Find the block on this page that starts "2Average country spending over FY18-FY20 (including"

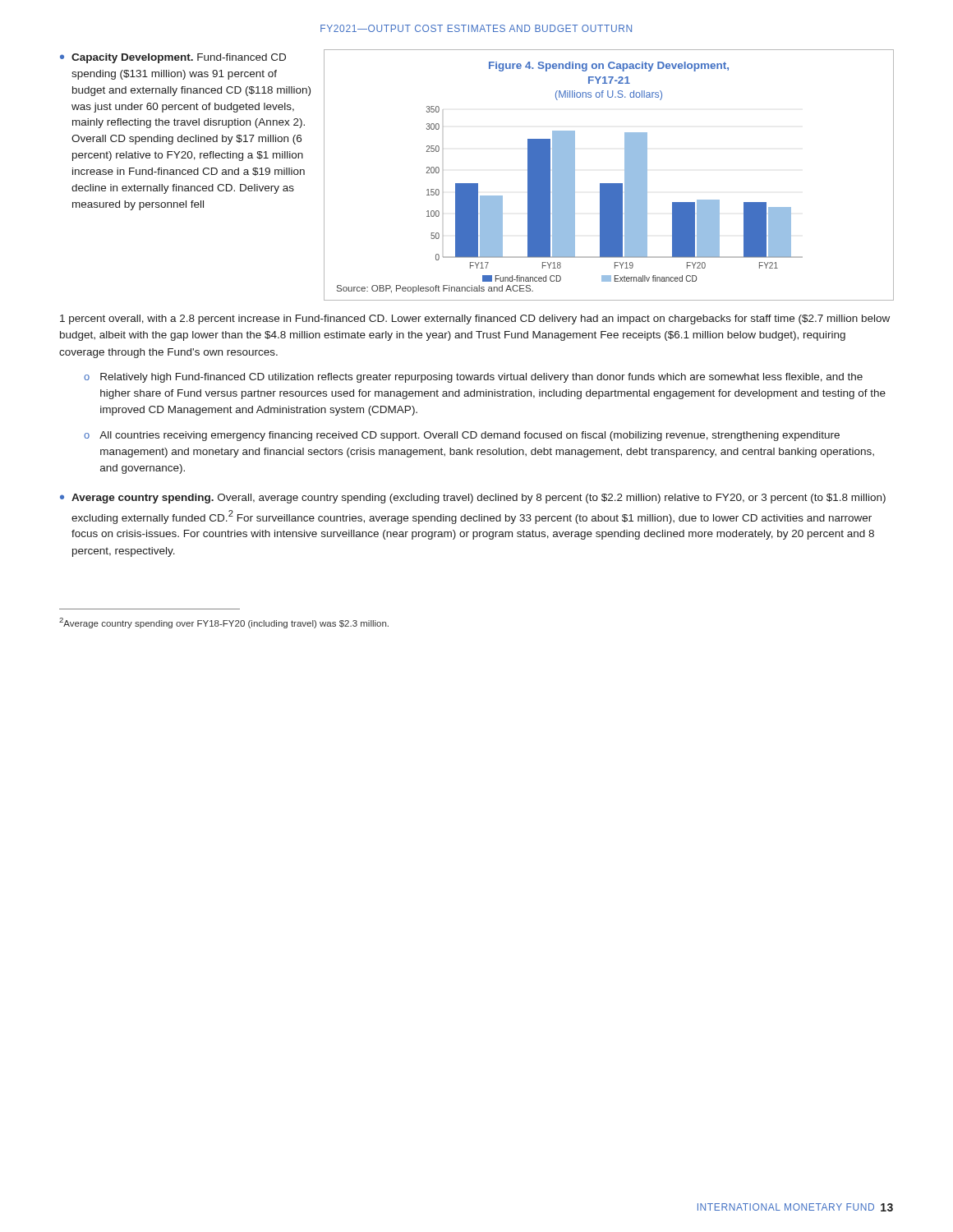[x=224, y=622]
